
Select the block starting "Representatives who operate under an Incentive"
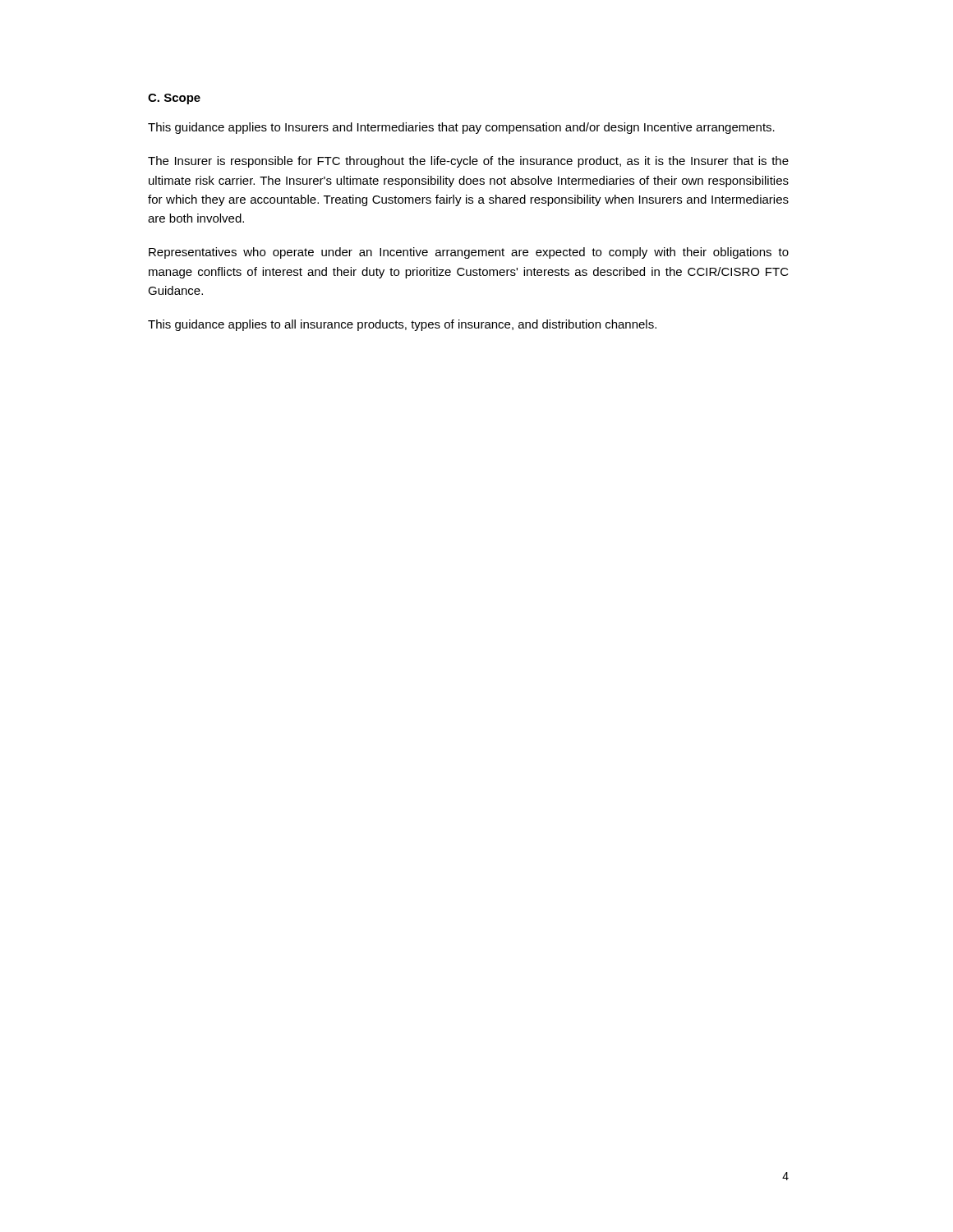pyautogui.click(x=468, y=271)
